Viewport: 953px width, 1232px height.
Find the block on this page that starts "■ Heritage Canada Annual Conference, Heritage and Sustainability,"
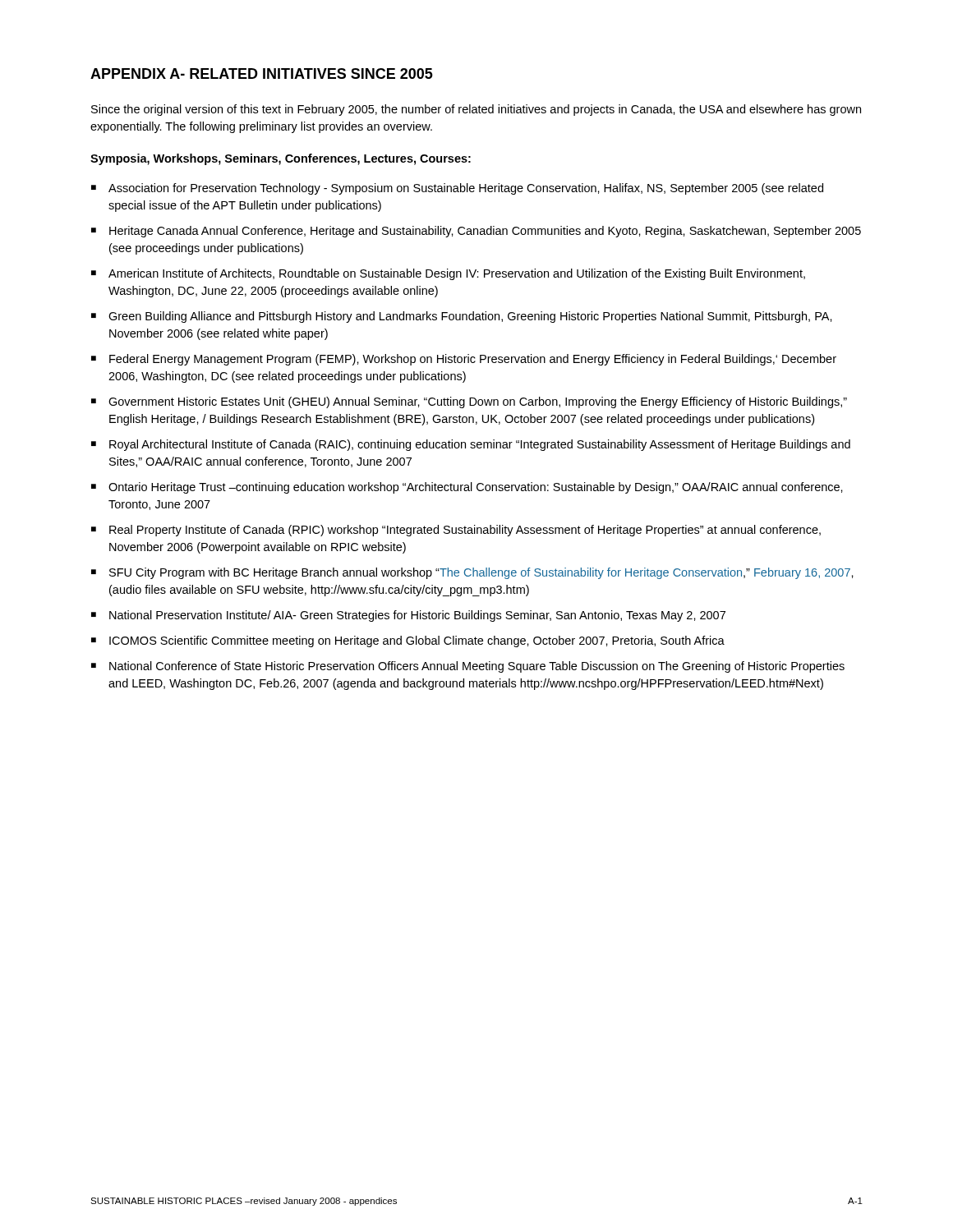pos(476,240)
